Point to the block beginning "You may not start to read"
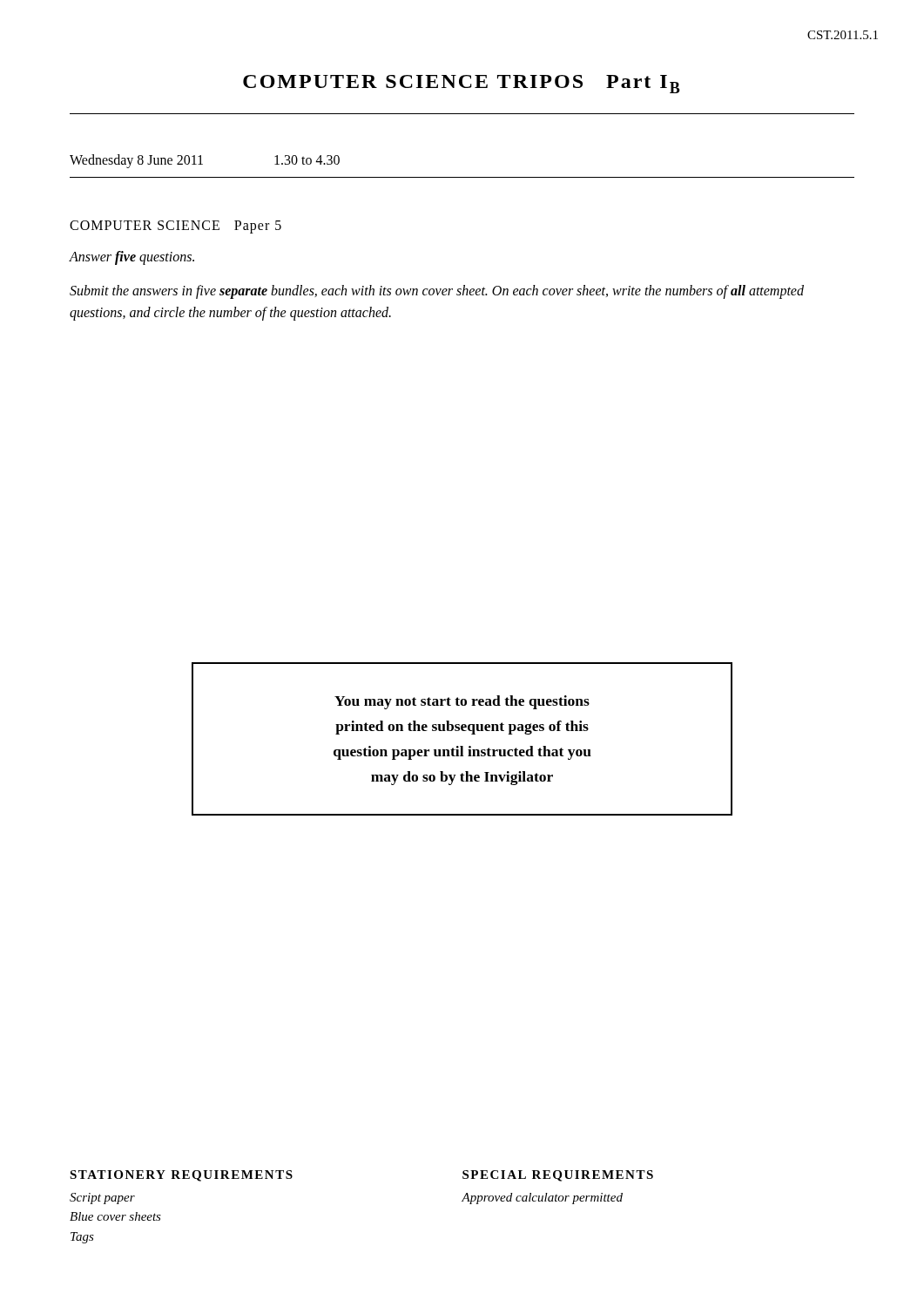The width and height of the screenshot is (924, 1307). click(462, 738)
